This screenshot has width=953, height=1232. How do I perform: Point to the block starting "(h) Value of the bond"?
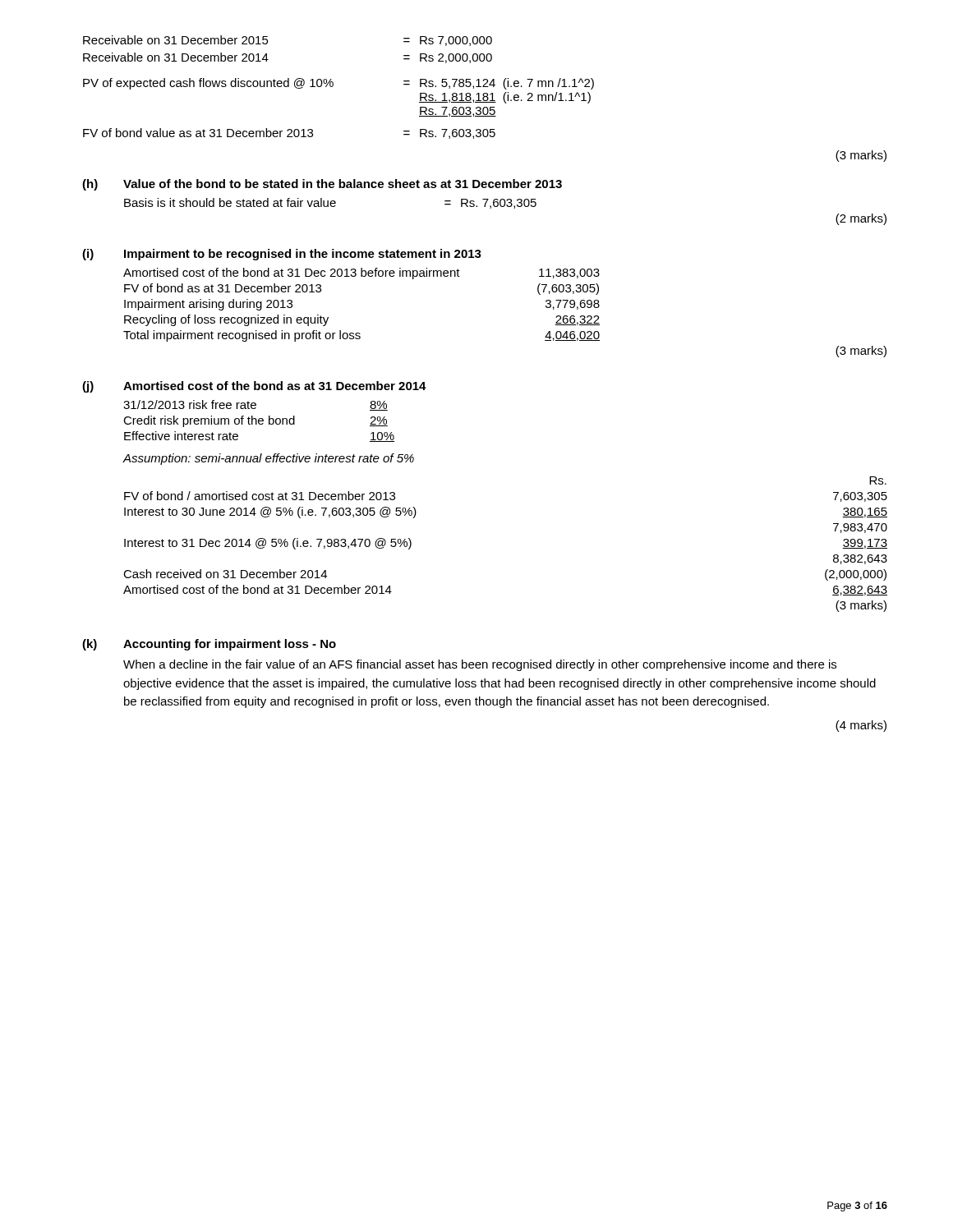coord(485,204)
